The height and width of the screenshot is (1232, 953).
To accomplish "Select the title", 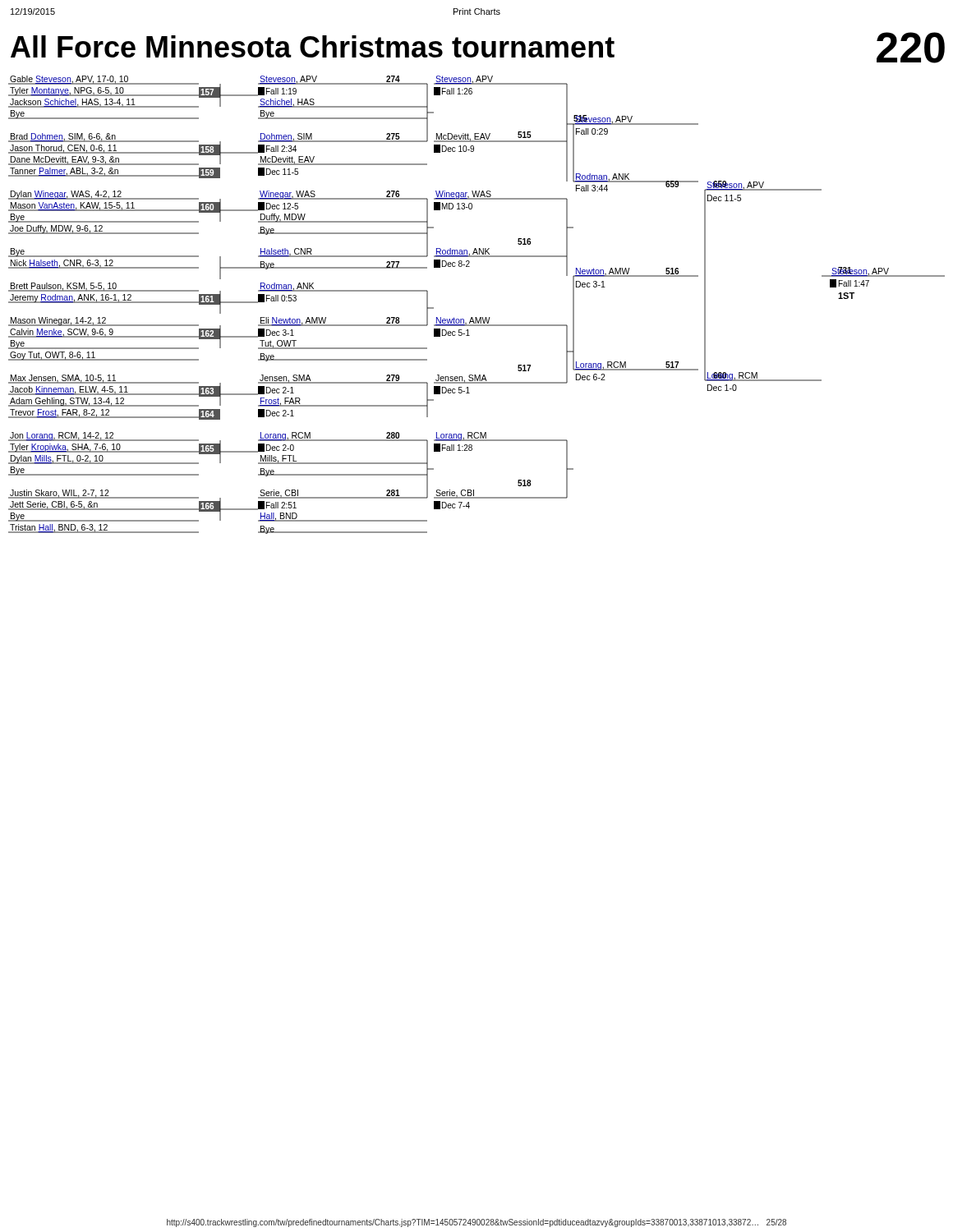I will pos(478,48).
